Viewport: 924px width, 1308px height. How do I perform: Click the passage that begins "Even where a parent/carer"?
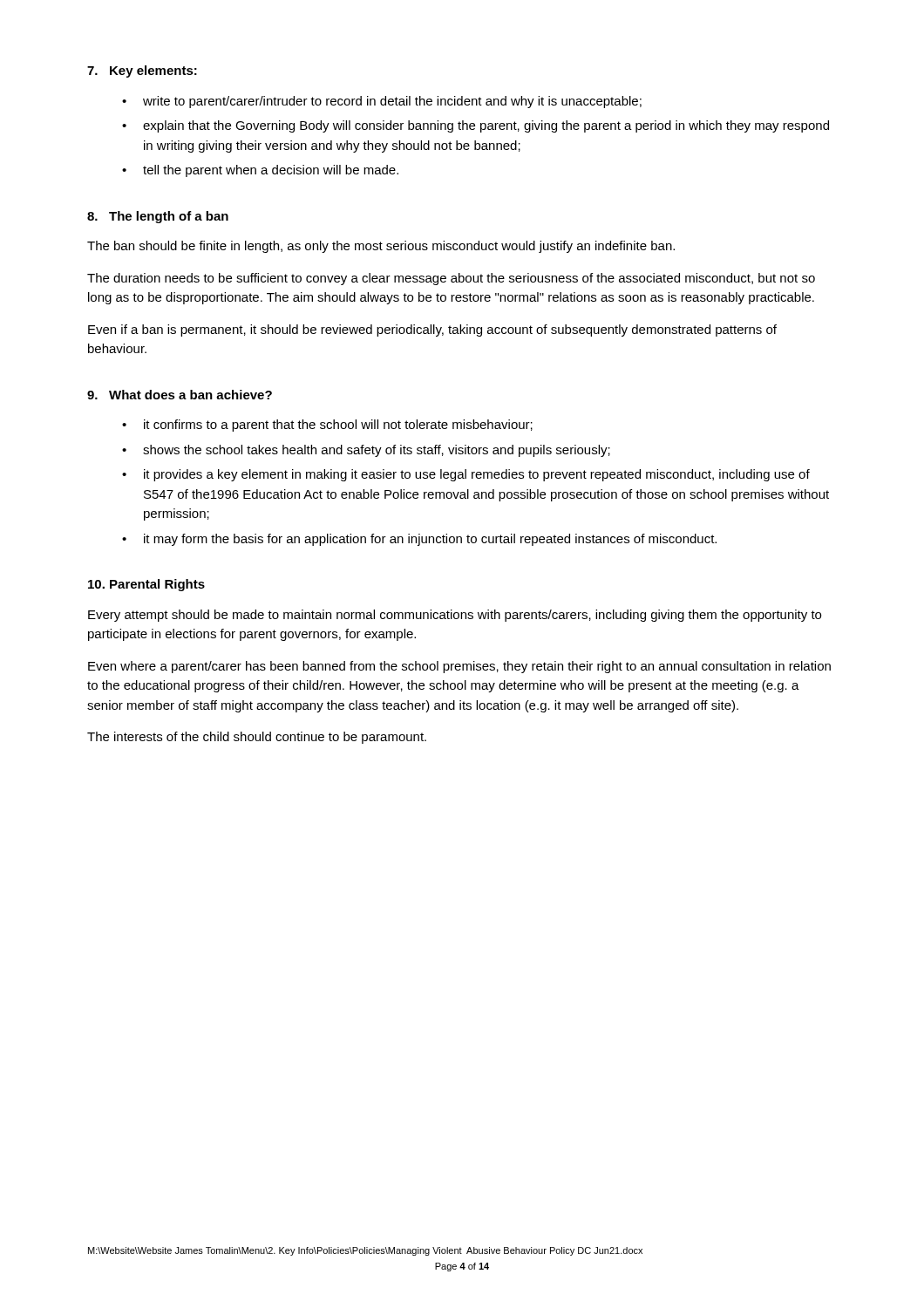coord(459,685)
